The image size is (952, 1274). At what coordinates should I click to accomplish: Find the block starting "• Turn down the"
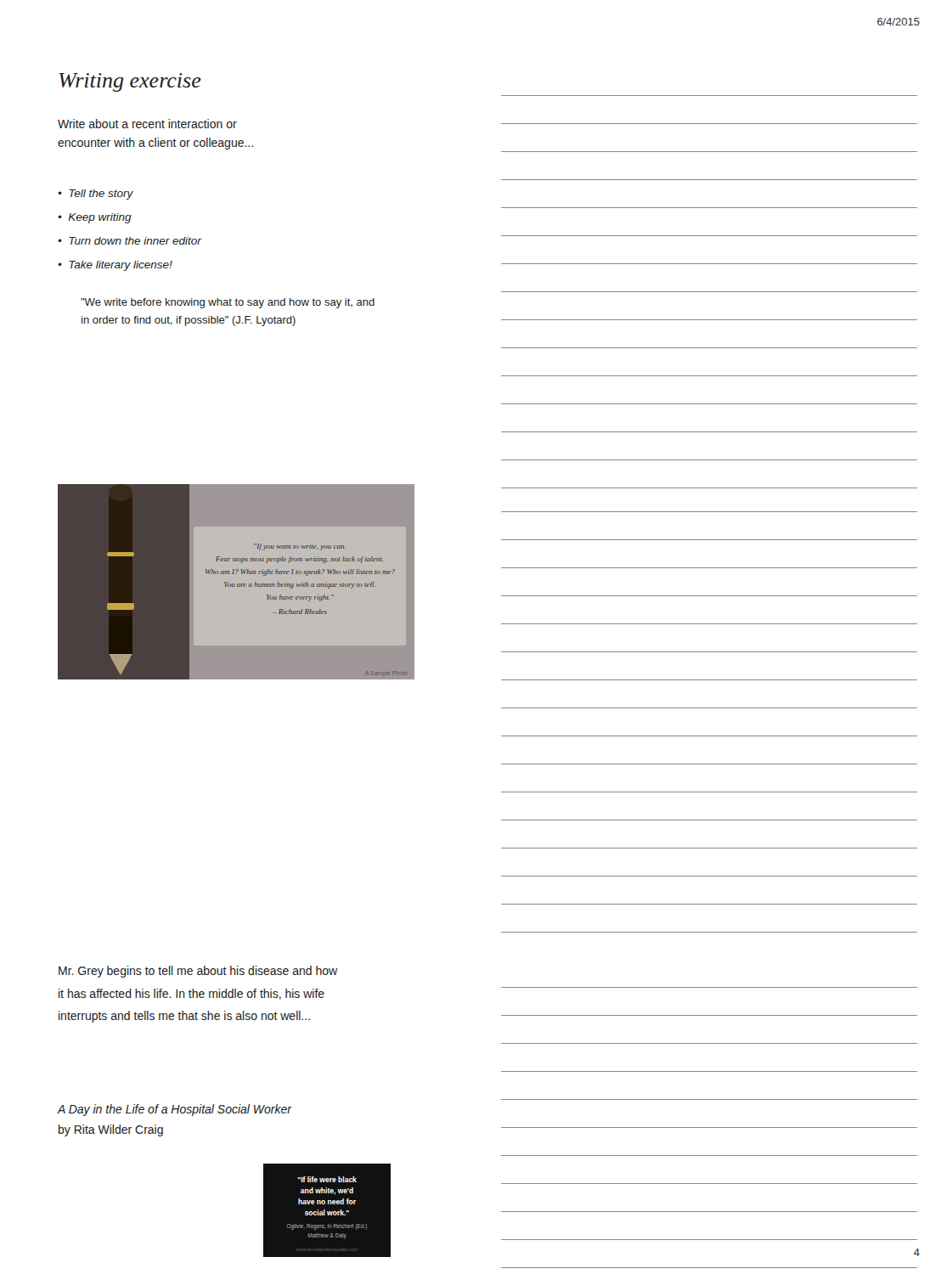tap(129, 241)
